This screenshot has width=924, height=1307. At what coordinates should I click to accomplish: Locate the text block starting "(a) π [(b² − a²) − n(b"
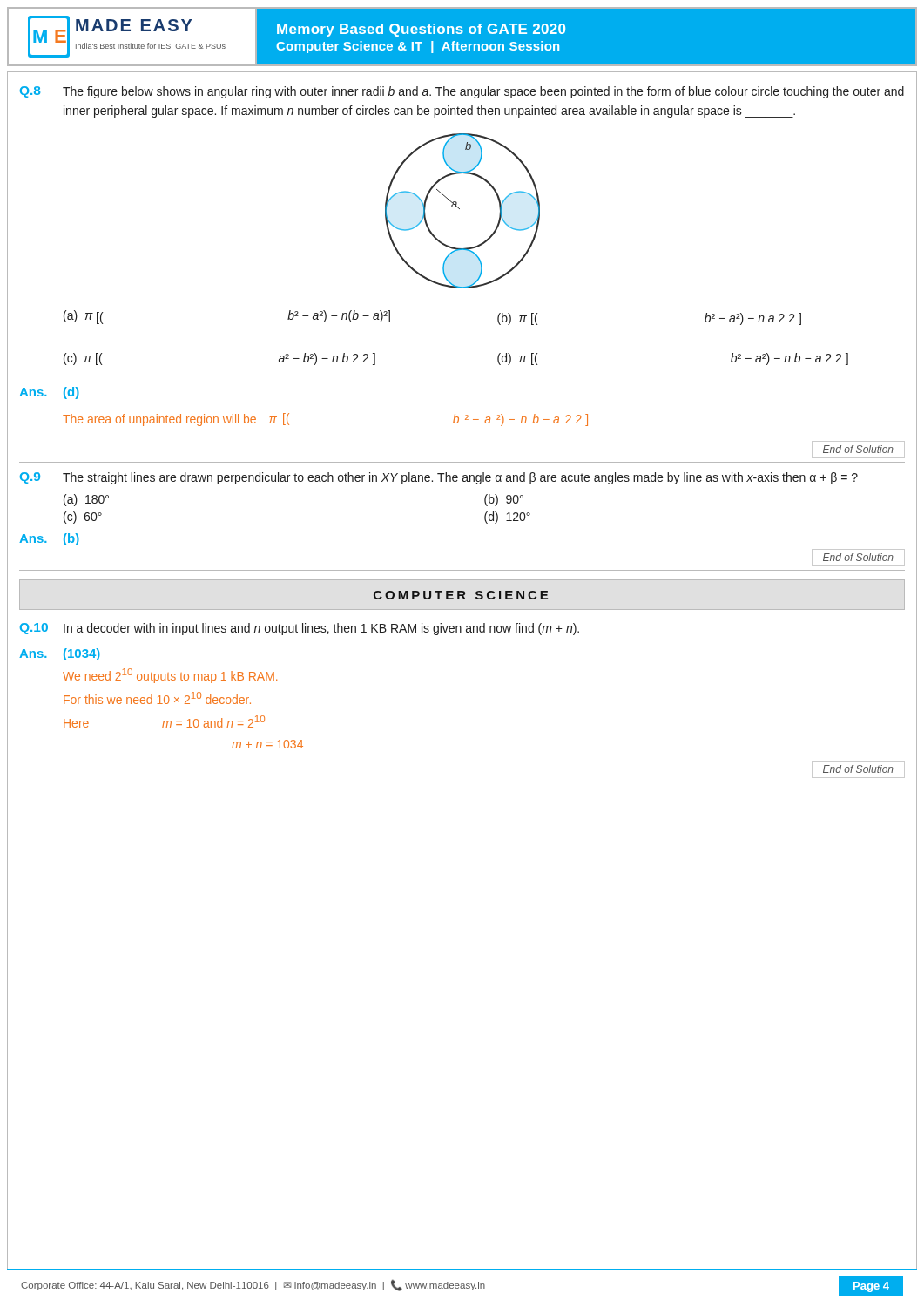point(89,318)
